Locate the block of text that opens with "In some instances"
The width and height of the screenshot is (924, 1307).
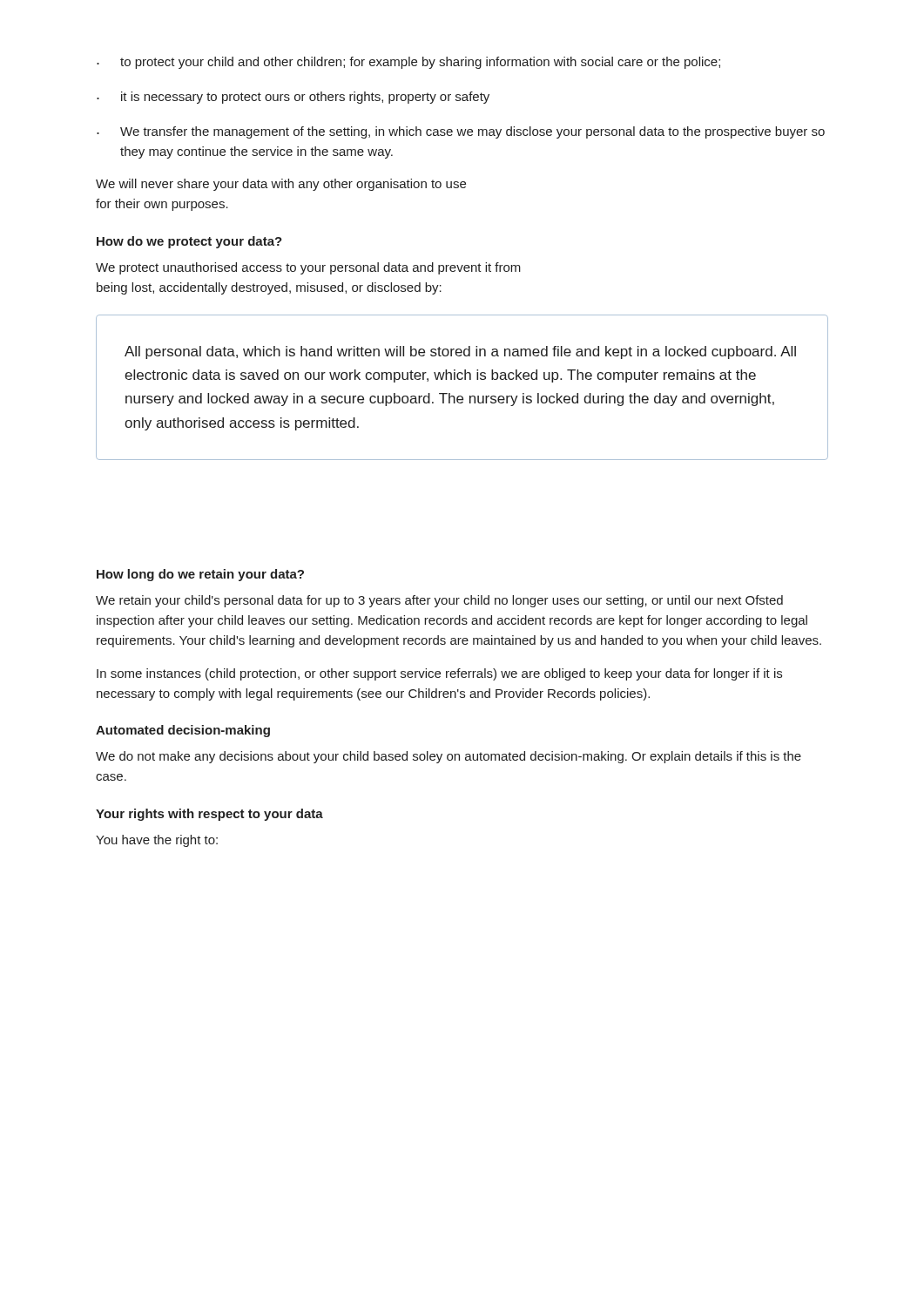pos(439,683)
